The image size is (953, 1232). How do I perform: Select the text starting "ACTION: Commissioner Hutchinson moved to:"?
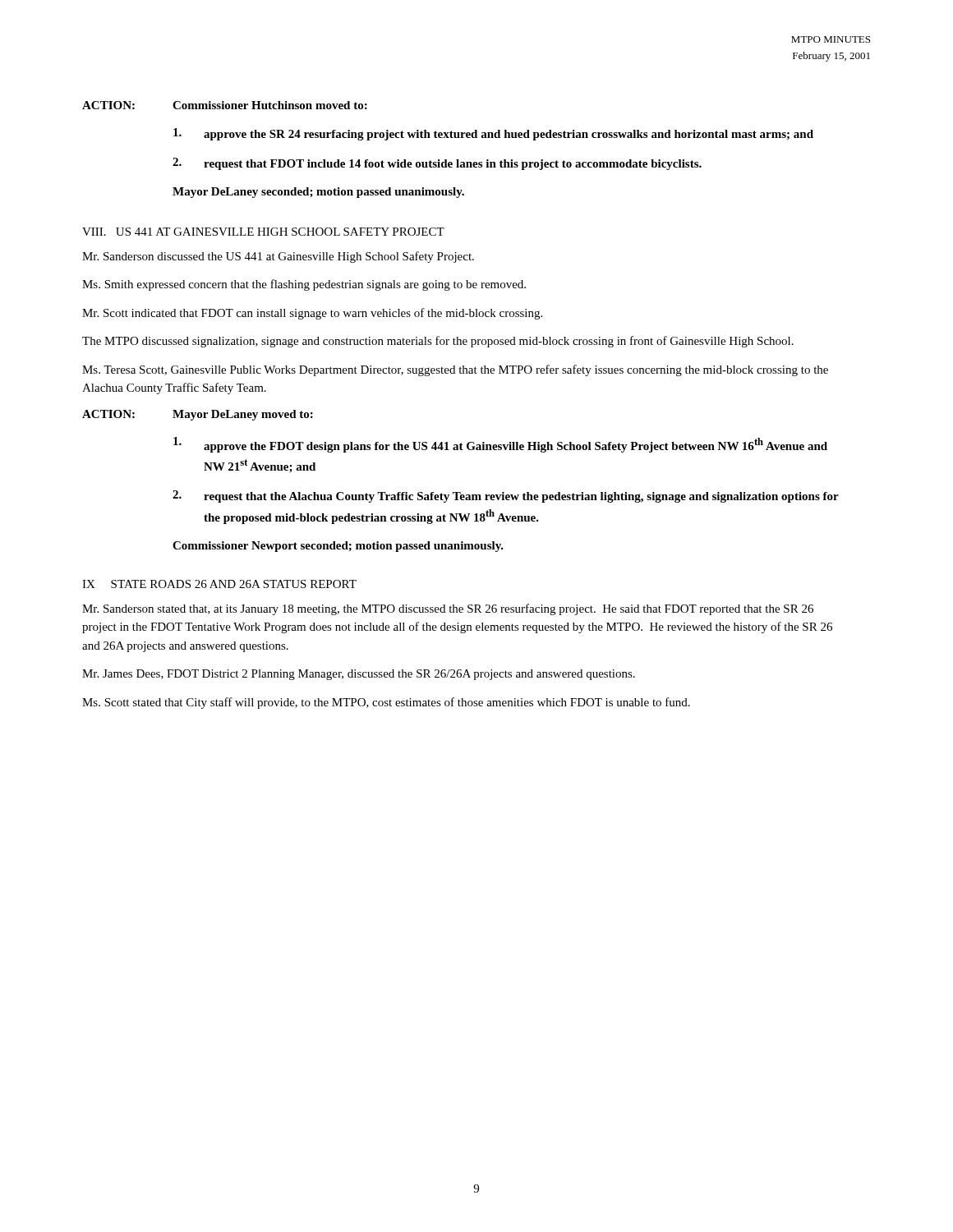click(464, 148)
